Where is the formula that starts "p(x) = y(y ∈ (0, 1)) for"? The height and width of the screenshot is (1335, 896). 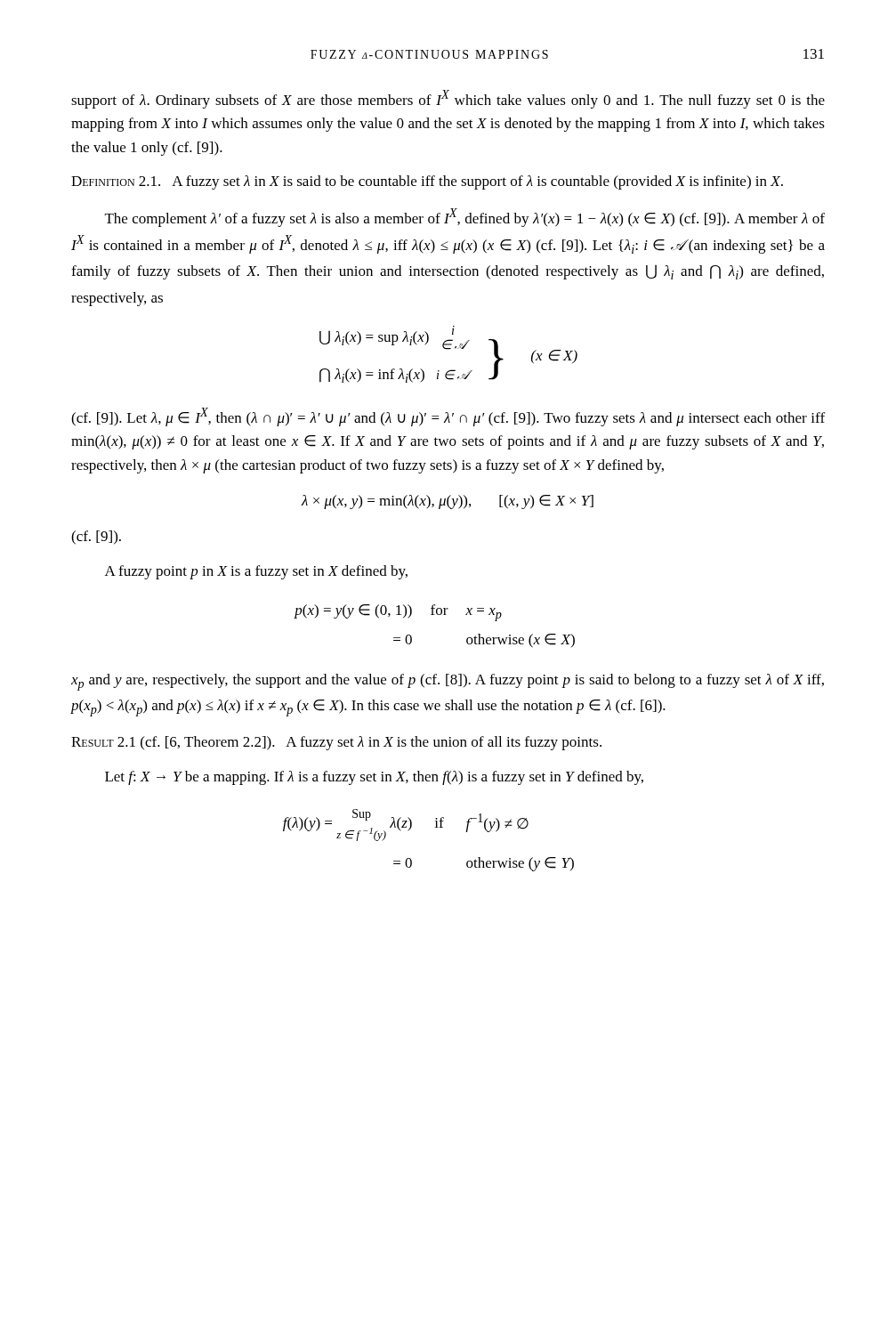click(x=448, y=625)
